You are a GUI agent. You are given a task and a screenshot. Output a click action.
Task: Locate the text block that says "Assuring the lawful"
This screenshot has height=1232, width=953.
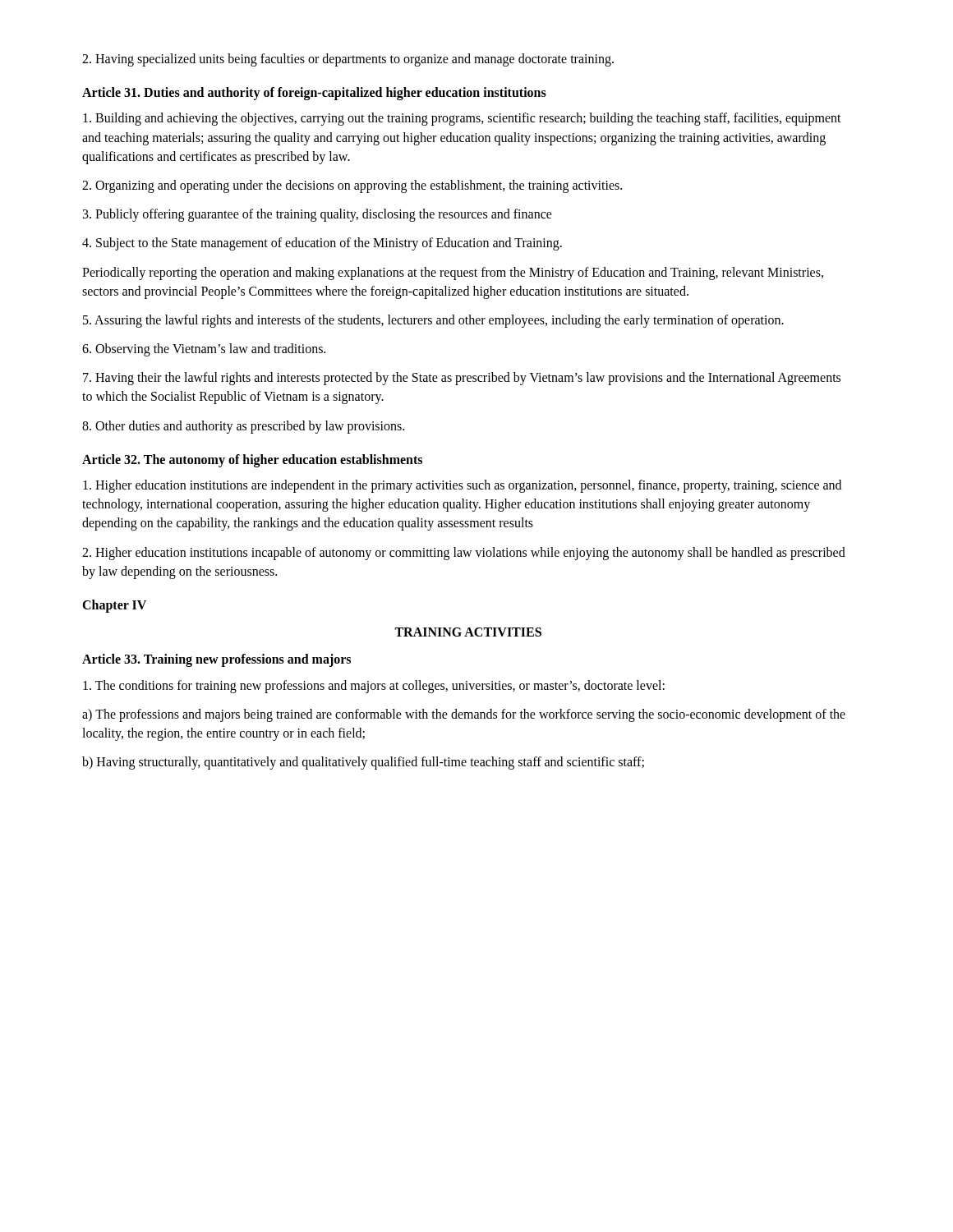(433, 320)
